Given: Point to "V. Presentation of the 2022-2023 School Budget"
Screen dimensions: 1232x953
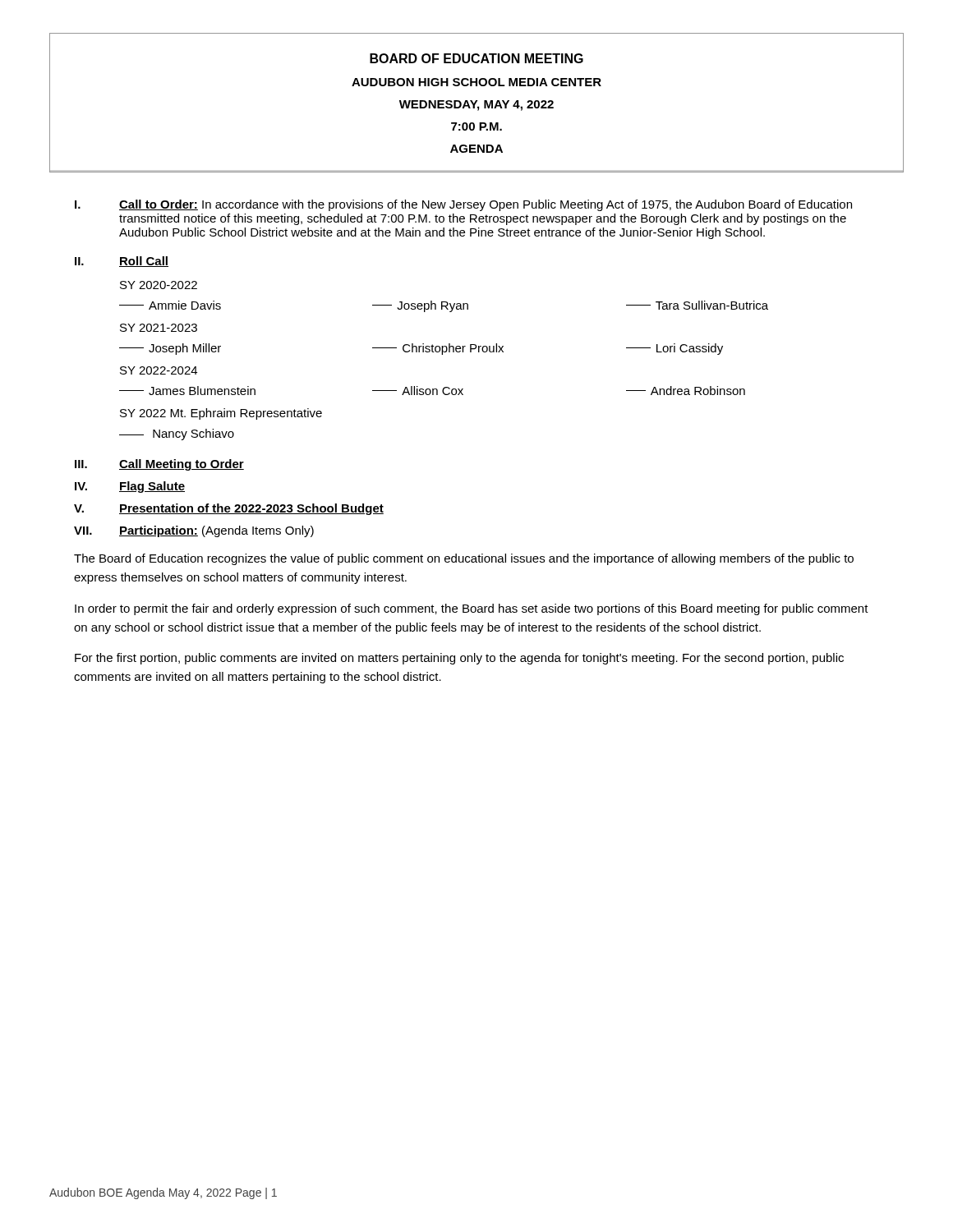Looking at the screenshot, I should 229,508.
